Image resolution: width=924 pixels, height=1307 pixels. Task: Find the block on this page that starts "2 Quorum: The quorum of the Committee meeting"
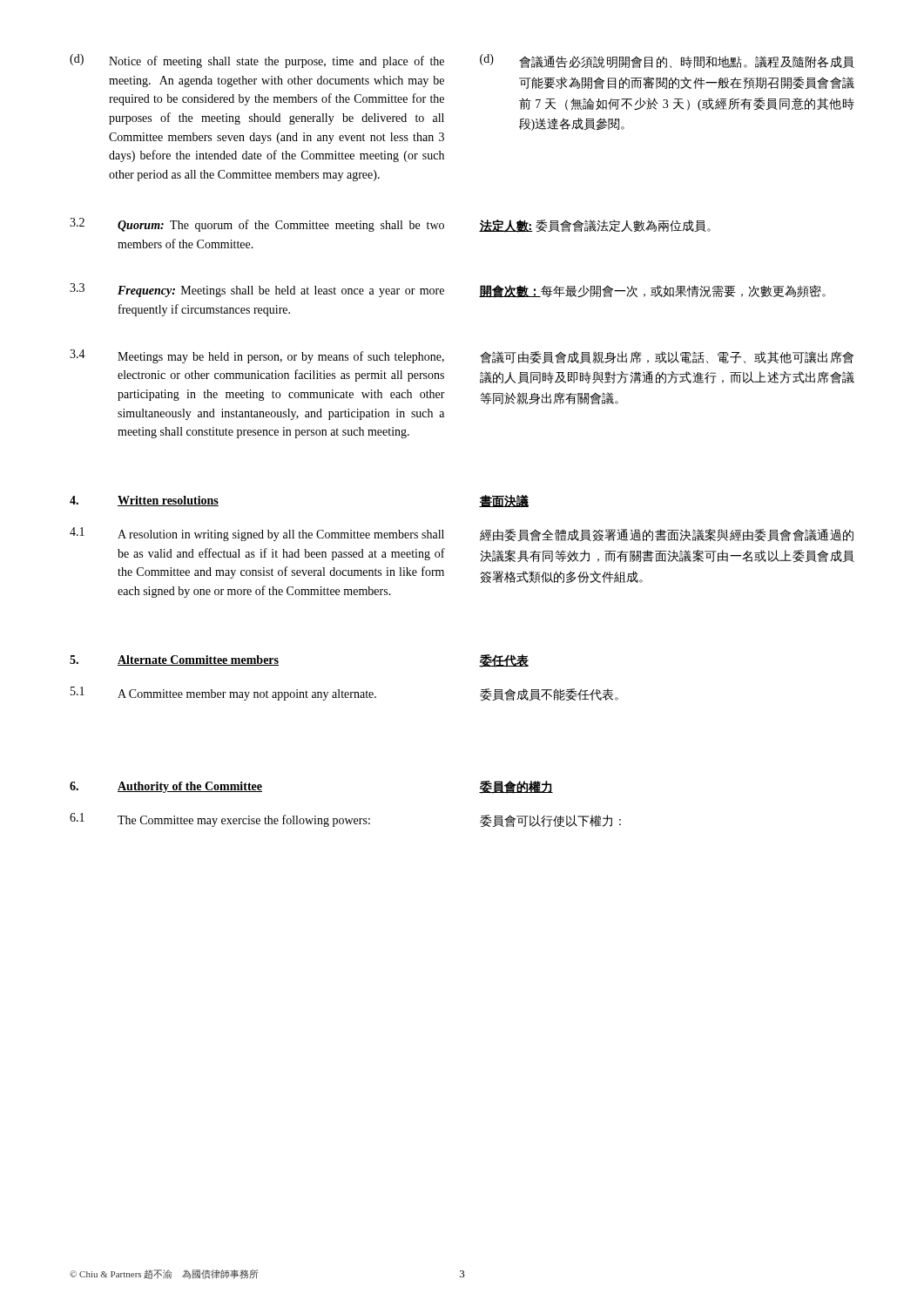point(257,235)
